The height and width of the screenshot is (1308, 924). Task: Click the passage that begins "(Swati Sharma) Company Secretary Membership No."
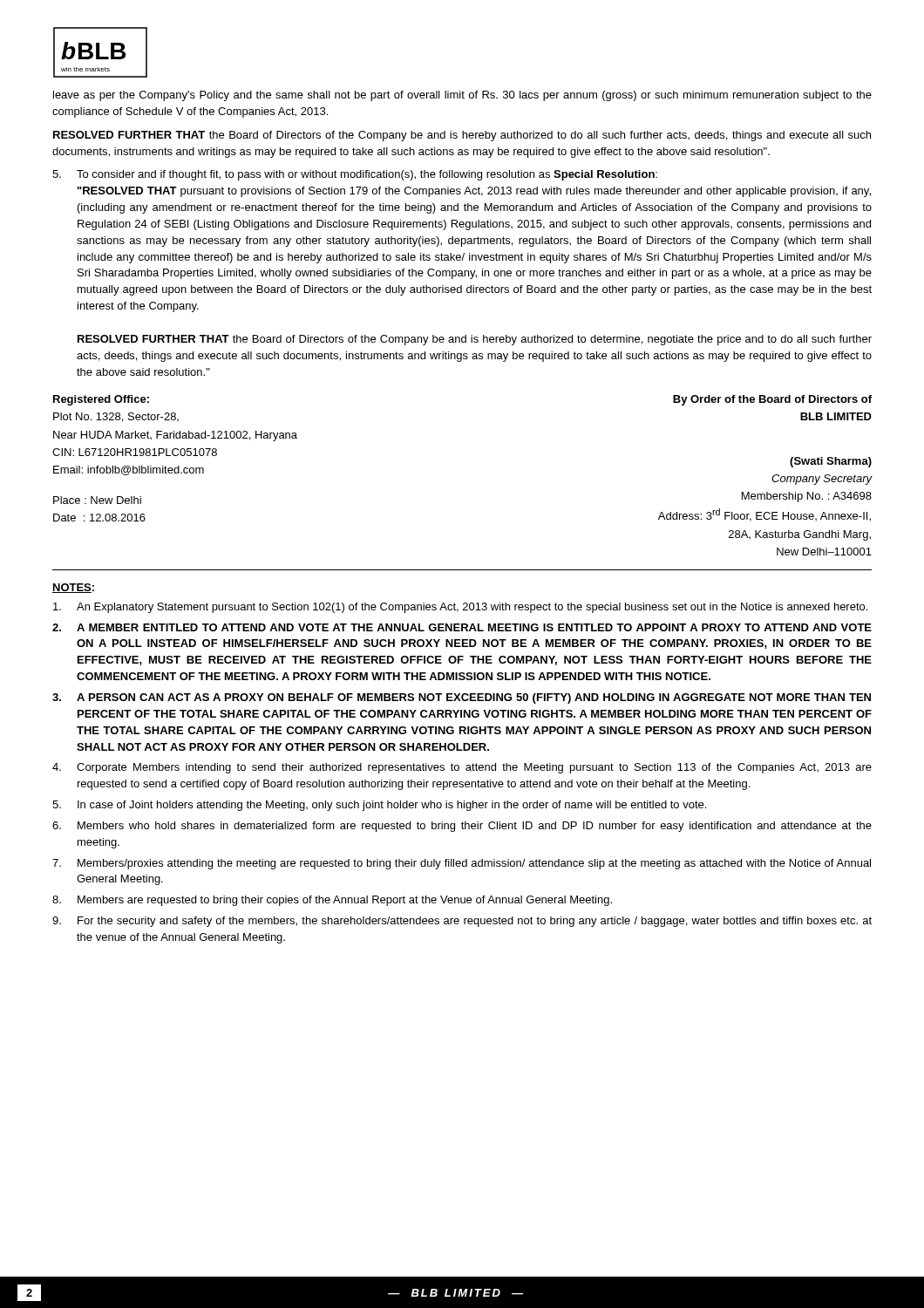click(765, 506)
